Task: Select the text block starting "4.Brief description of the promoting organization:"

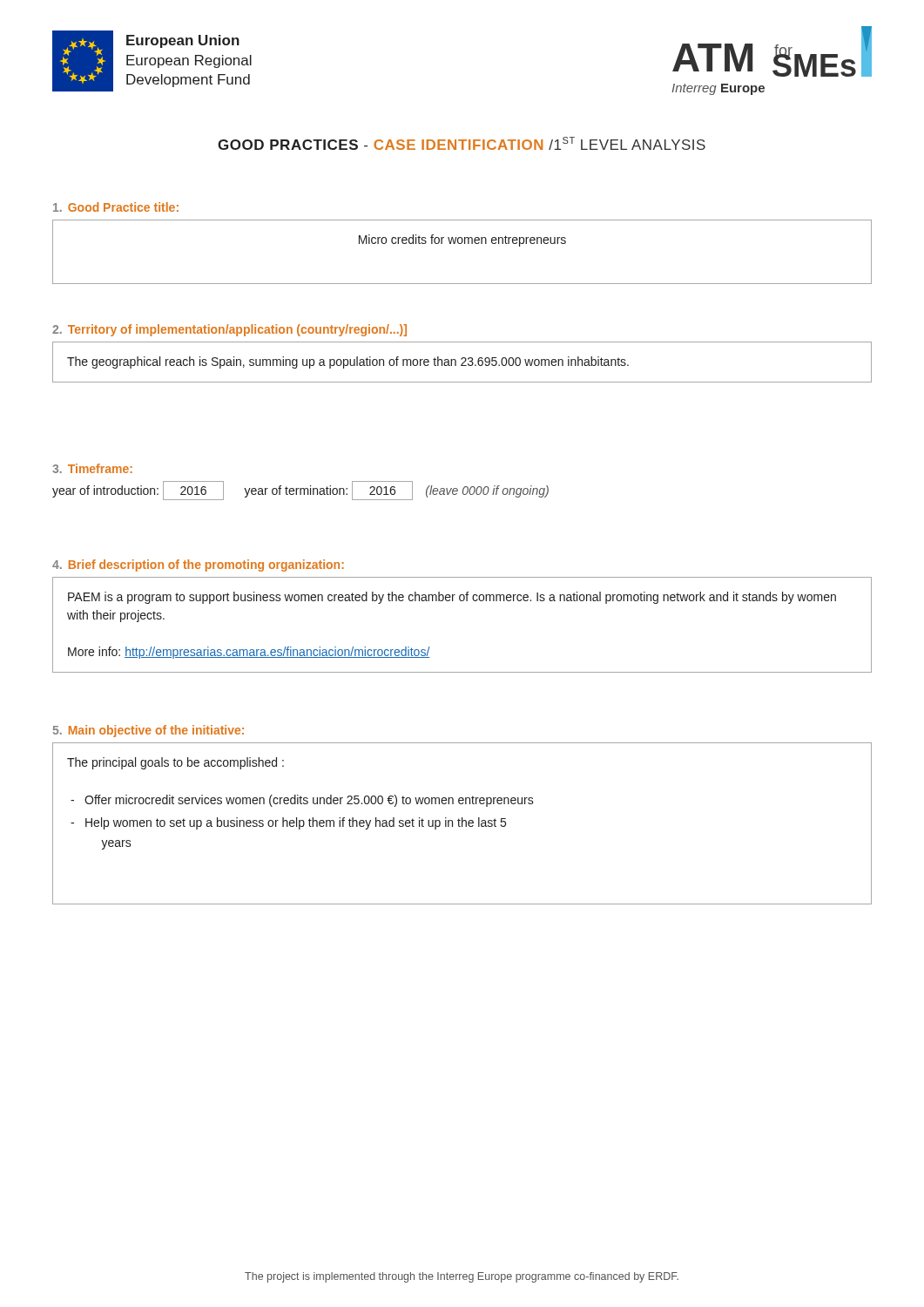Action: (x=198, y=565)
